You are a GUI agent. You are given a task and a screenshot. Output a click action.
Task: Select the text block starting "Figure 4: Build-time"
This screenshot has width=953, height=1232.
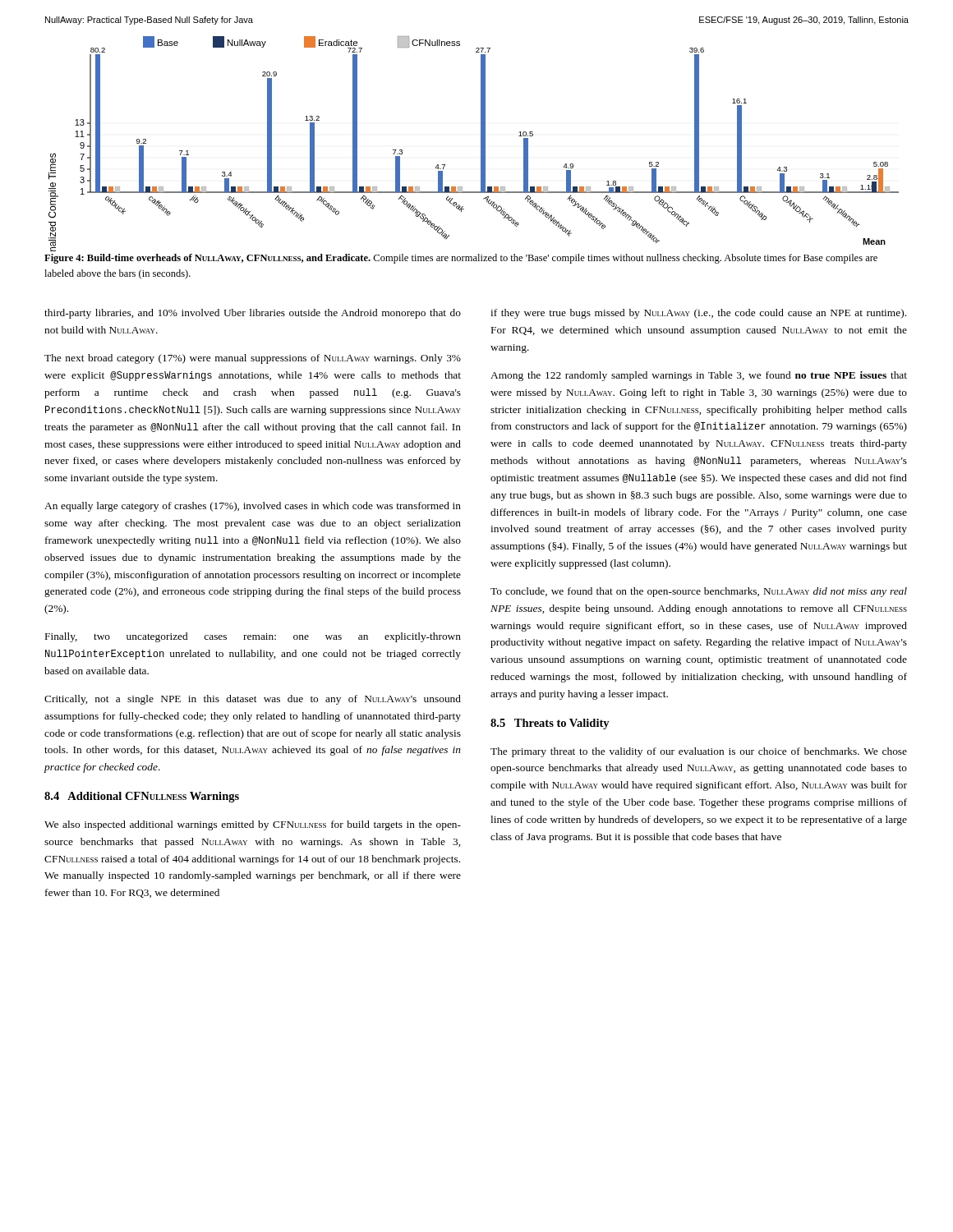(461, 266)
